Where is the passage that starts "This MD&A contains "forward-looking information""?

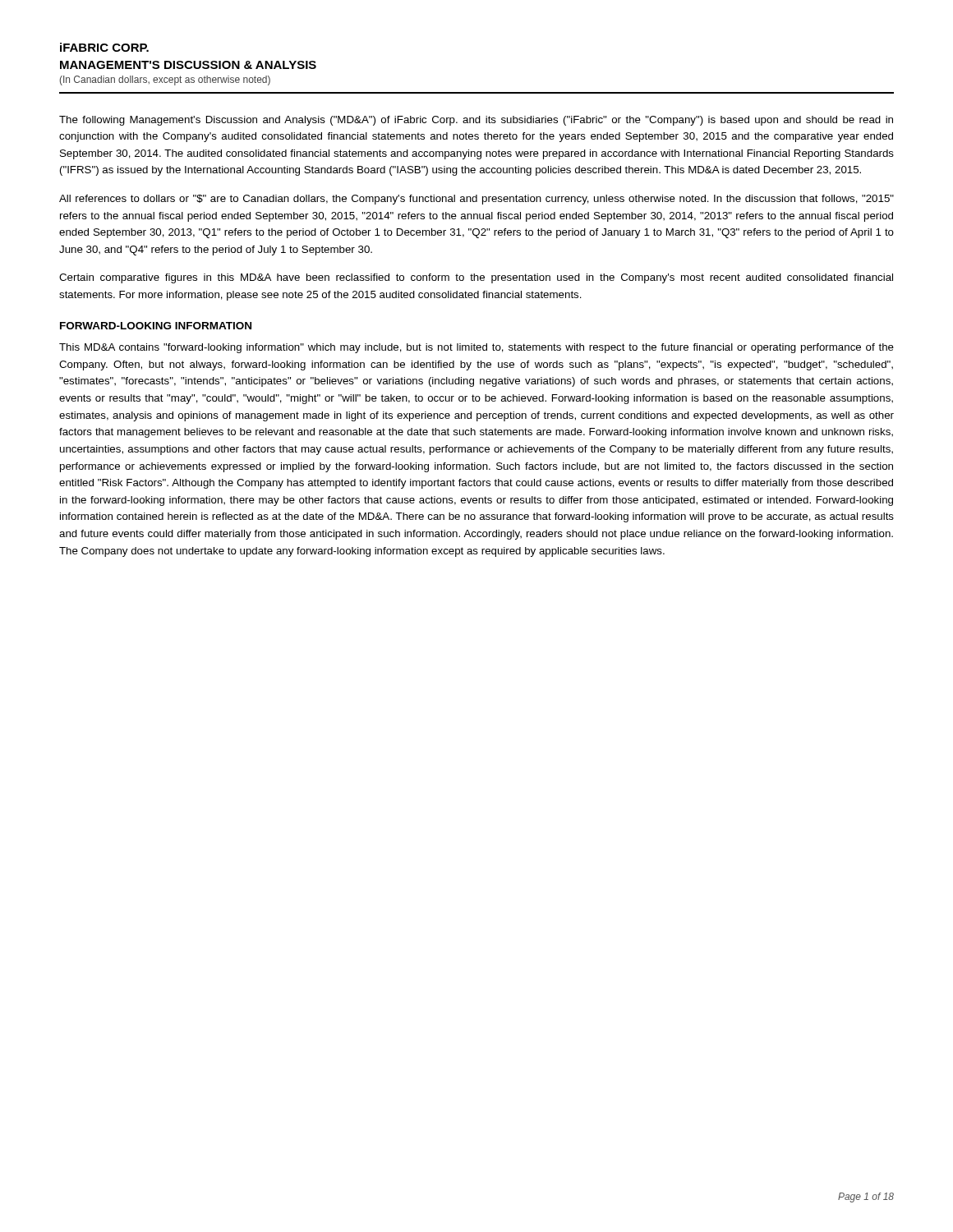click(476, 449)
